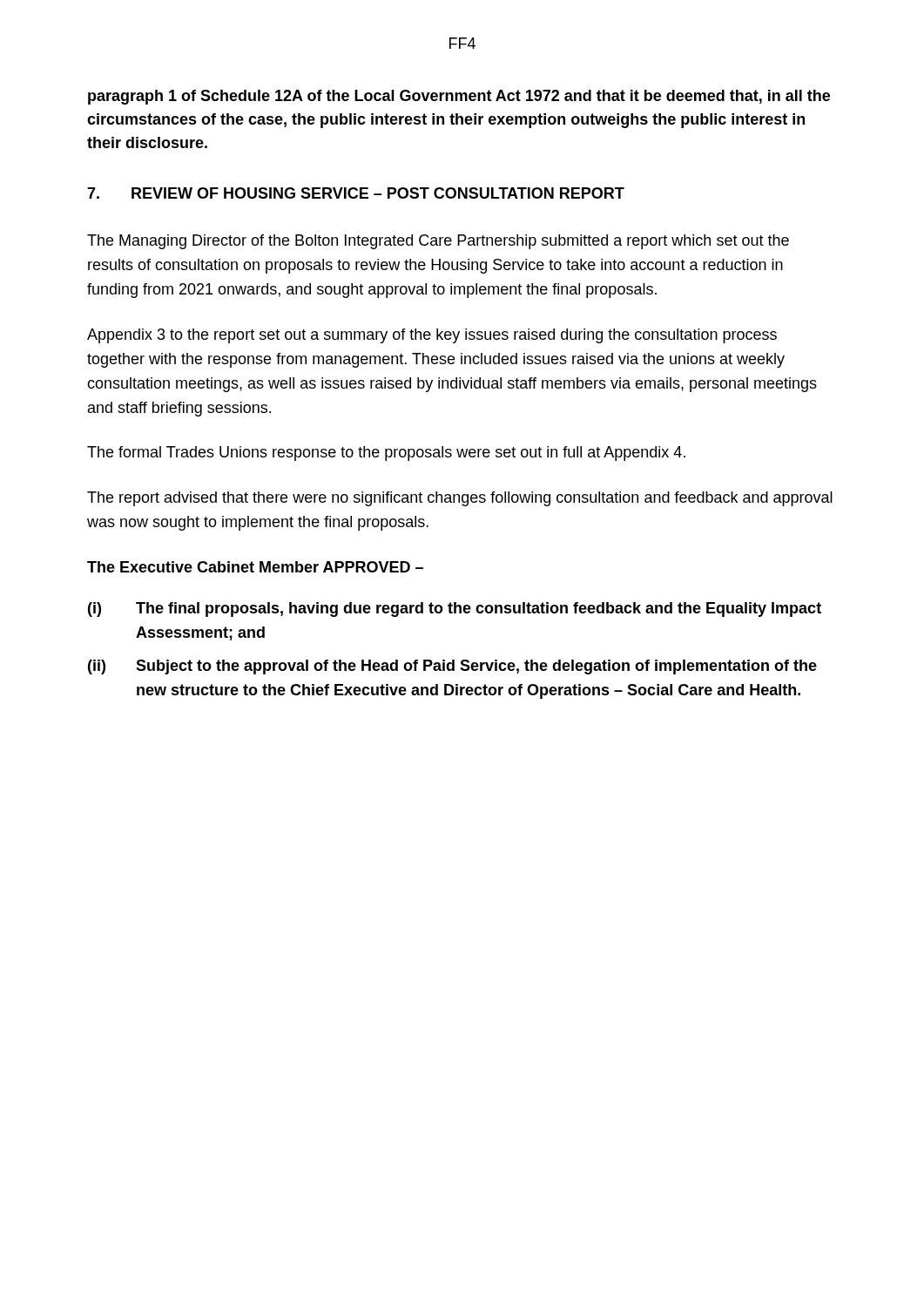
Task: Navigate to the text starting "(ii) Subject to"
Action: (462, 679)
